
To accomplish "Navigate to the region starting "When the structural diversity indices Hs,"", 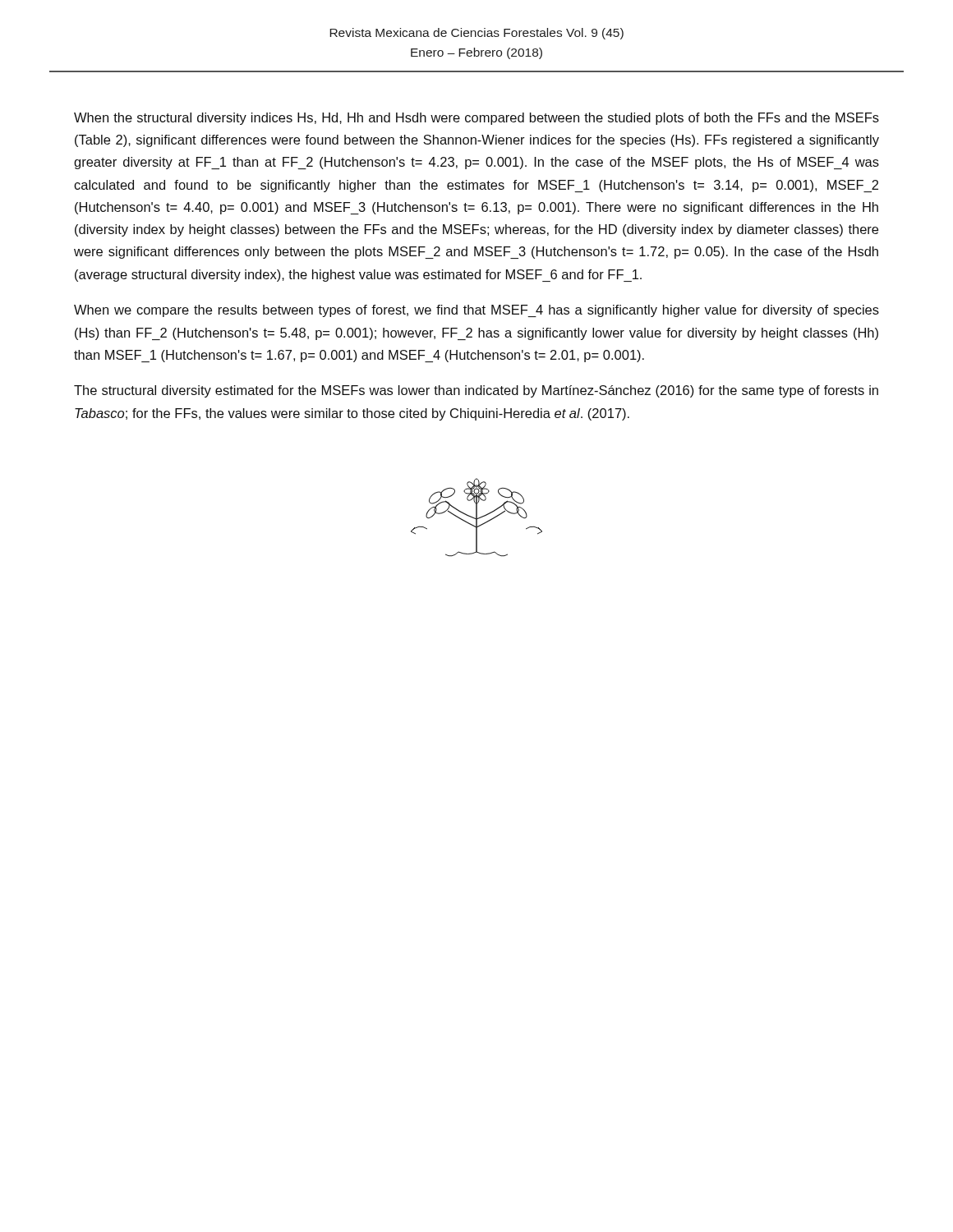I will pyautogui.click(x=476, y=196).
